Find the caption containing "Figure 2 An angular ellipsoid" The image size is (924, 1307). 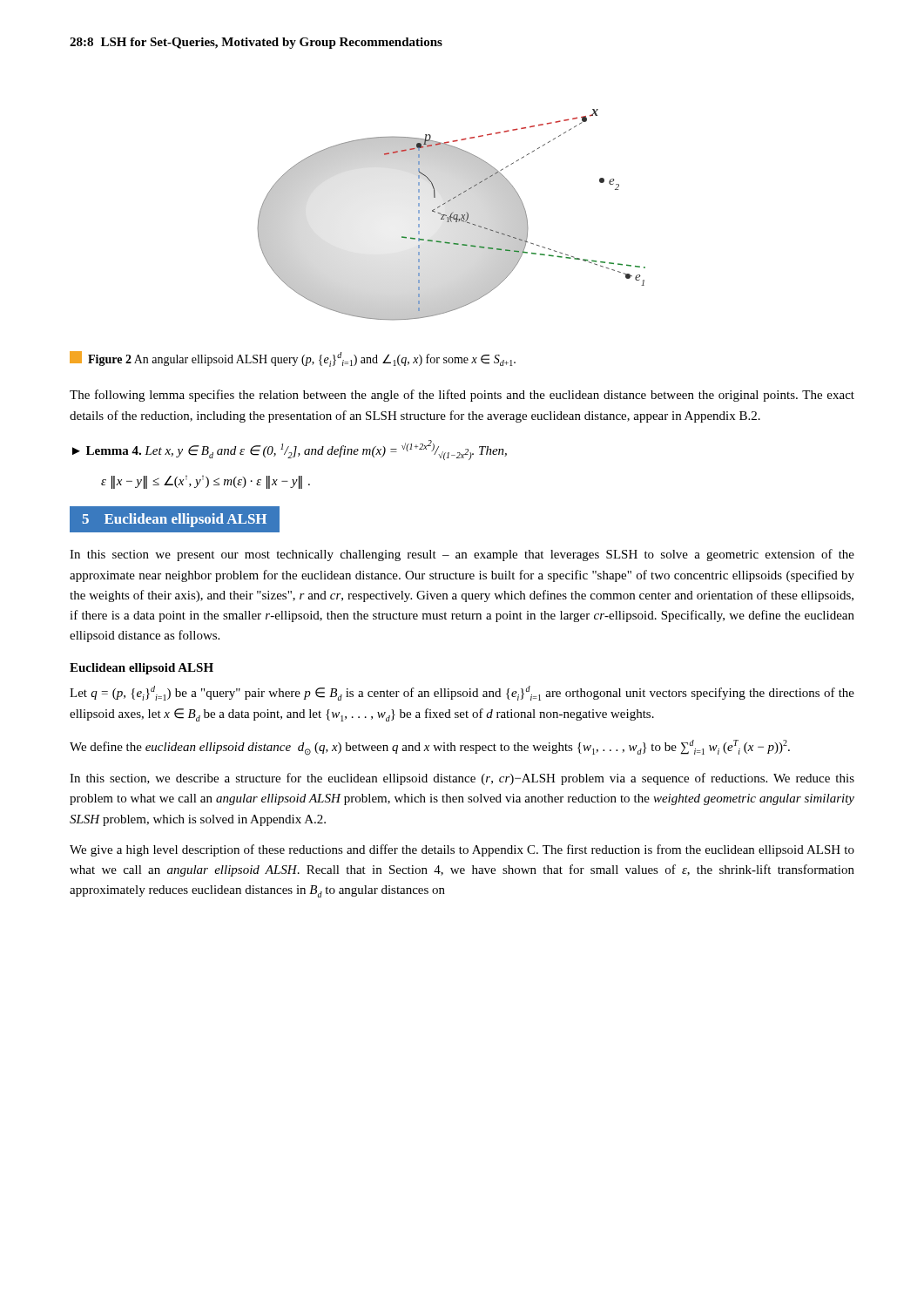tap(302, 359)
